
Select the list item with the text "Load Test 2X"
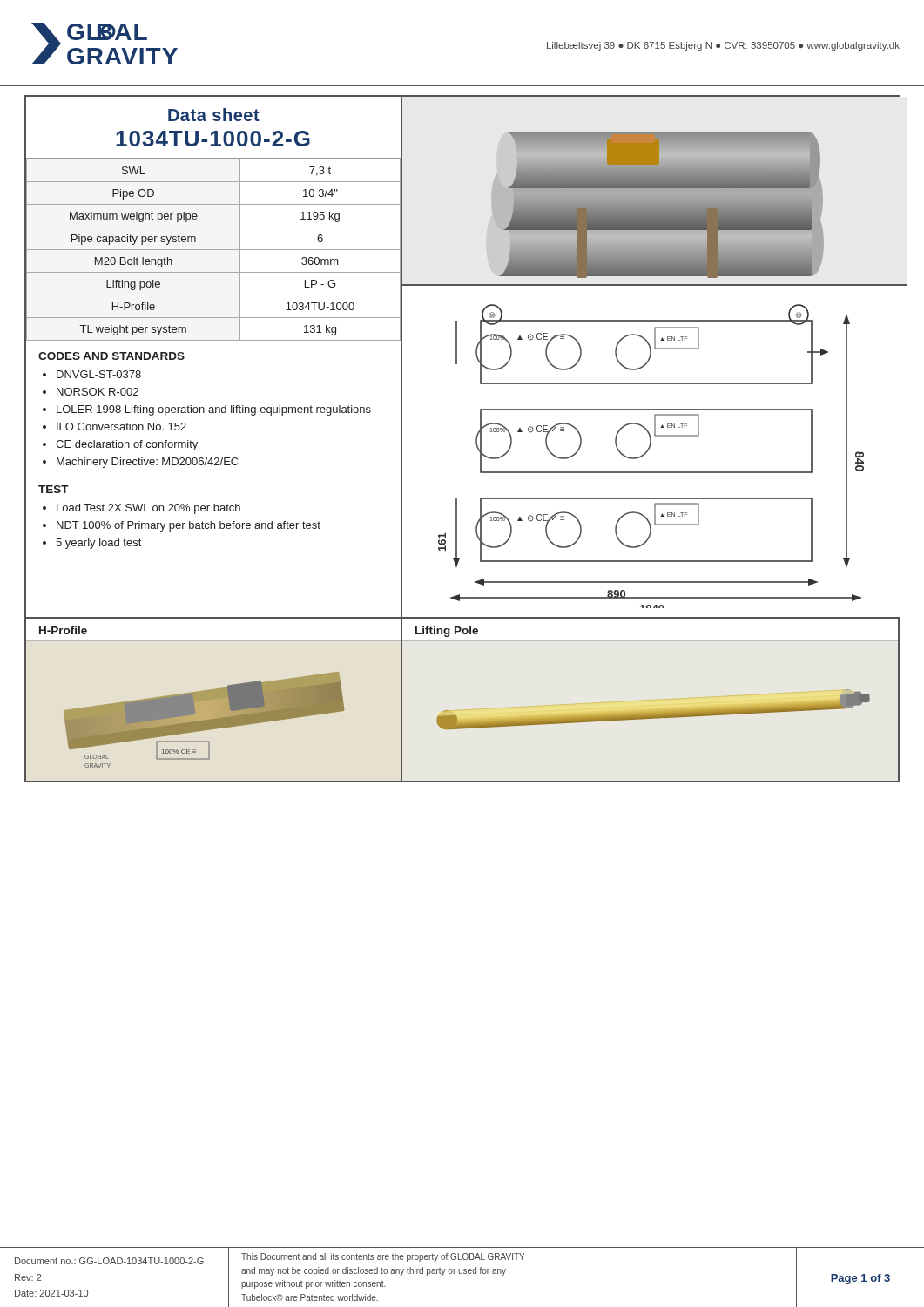click(148, 508)
